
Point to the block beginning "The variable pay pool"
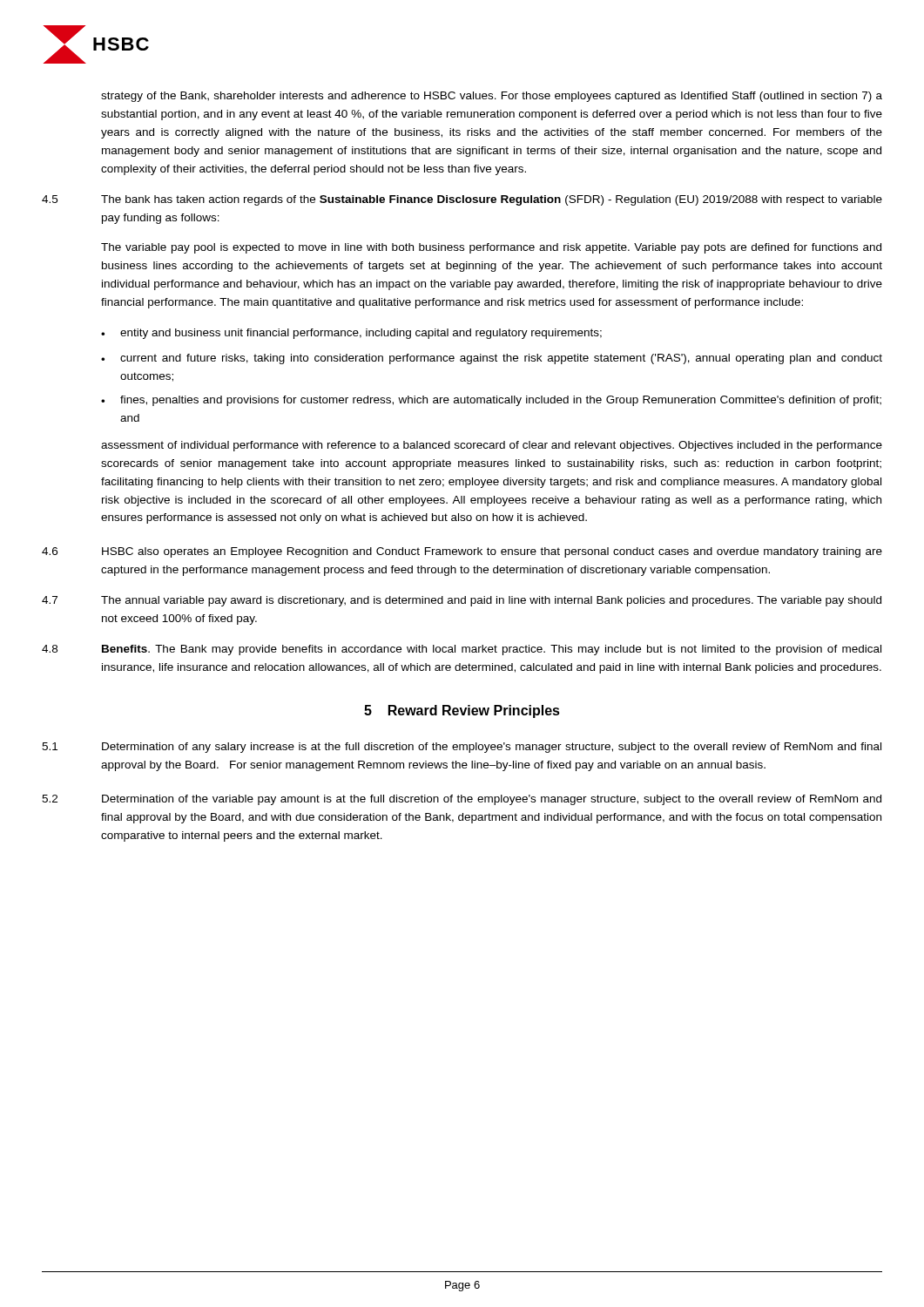492,275
